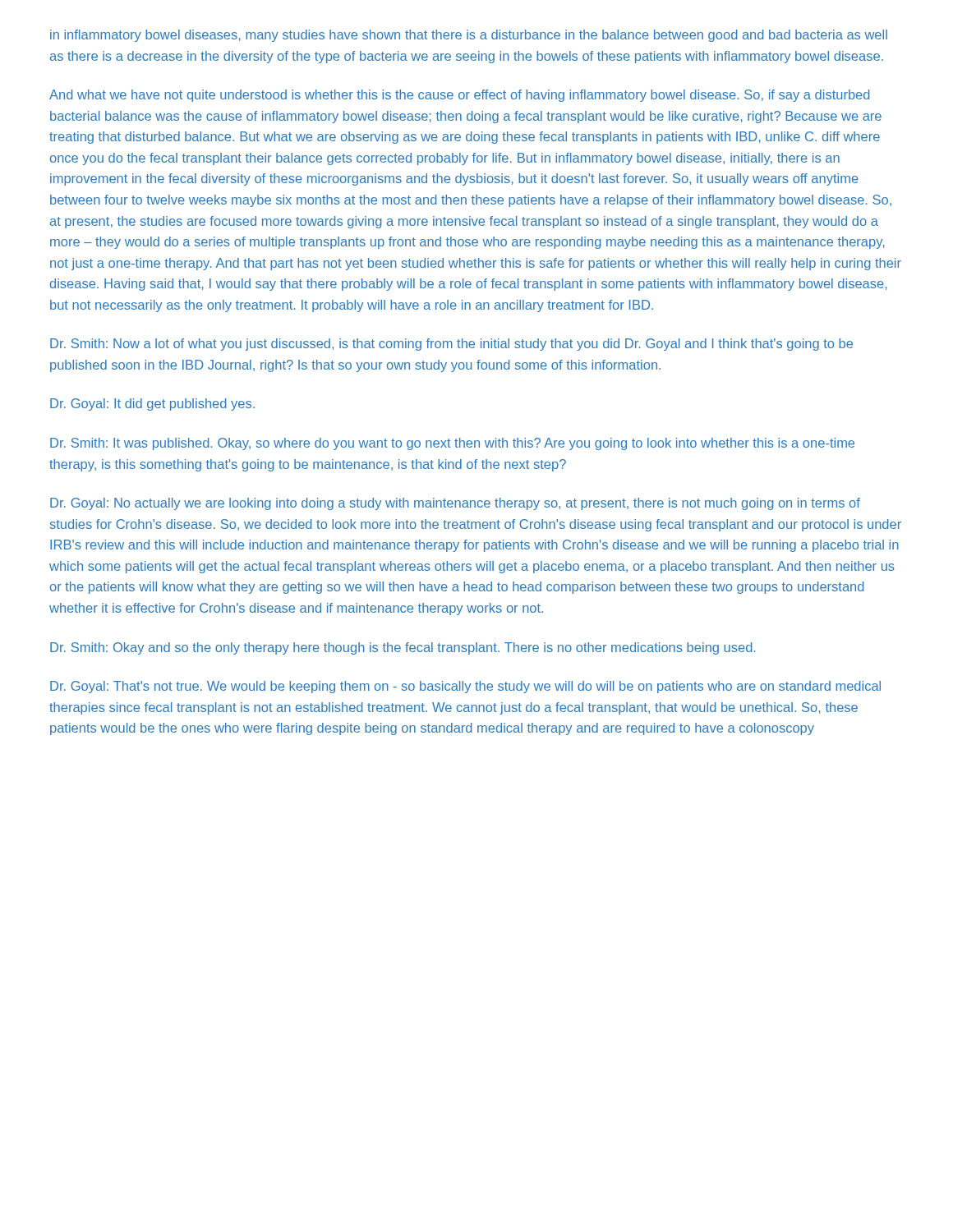This screenshot has width=953, height=1232.
Task: Click on the text block starting "Dr. Smith: It was"
Action: 452,453
